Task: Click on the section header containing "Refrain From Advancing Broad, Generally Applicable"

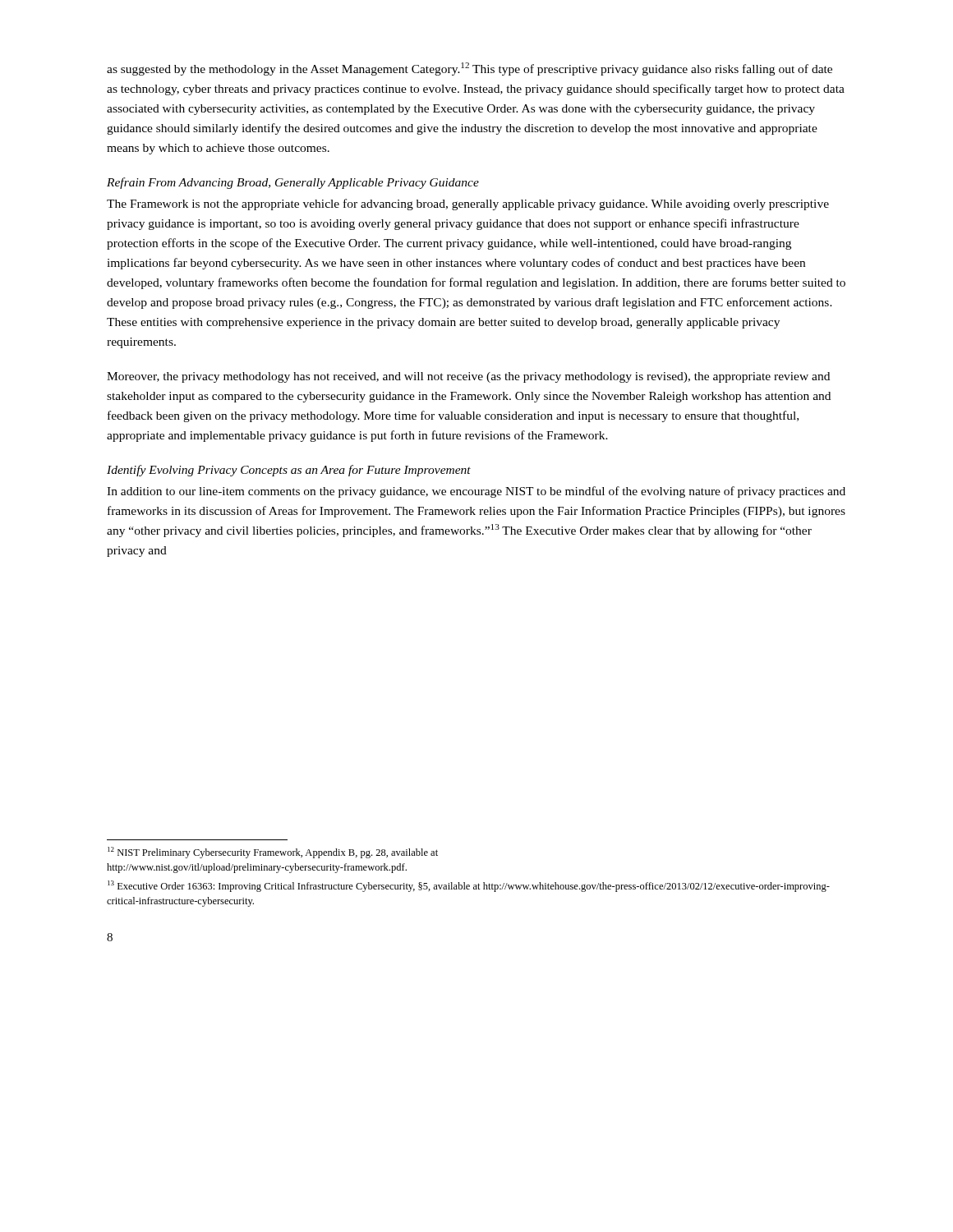Action: click(476, 182)
